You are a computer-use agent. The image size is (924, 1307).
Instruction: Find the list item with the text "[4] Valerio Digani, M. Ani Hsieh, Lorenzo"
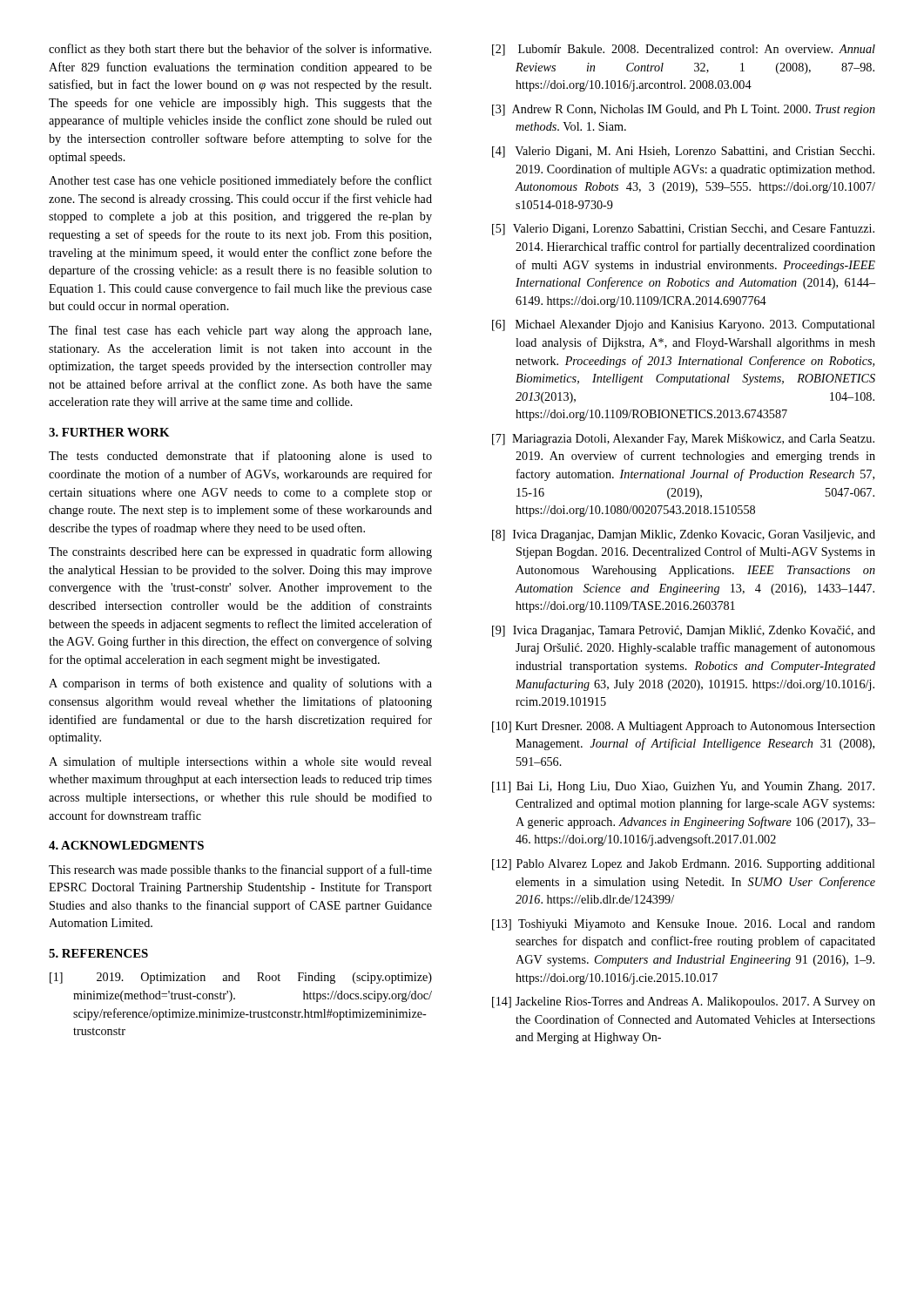(x=683, y=178)
